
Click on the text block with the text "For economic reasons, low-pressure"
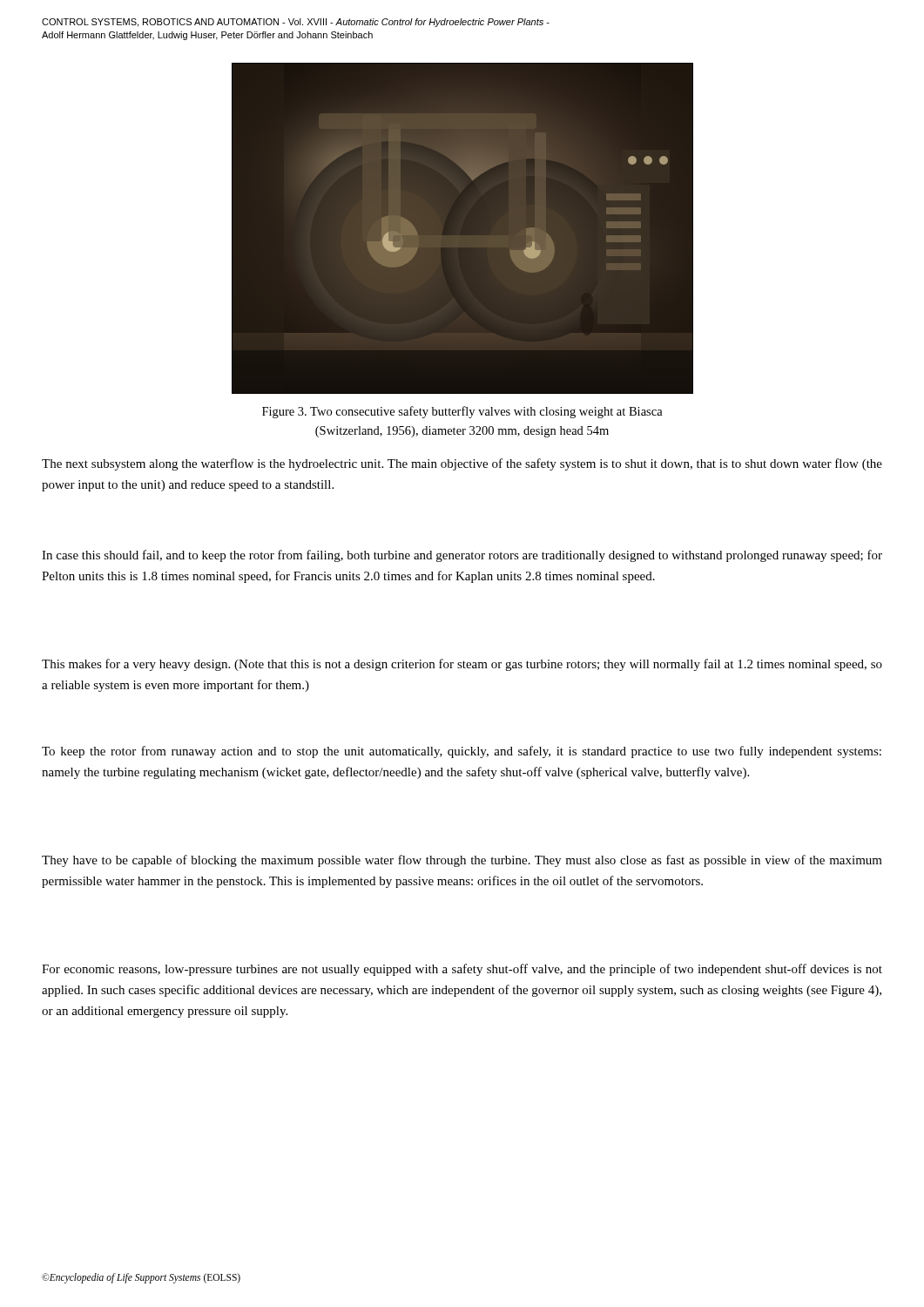pyautogui.click(x=462, y=990)
